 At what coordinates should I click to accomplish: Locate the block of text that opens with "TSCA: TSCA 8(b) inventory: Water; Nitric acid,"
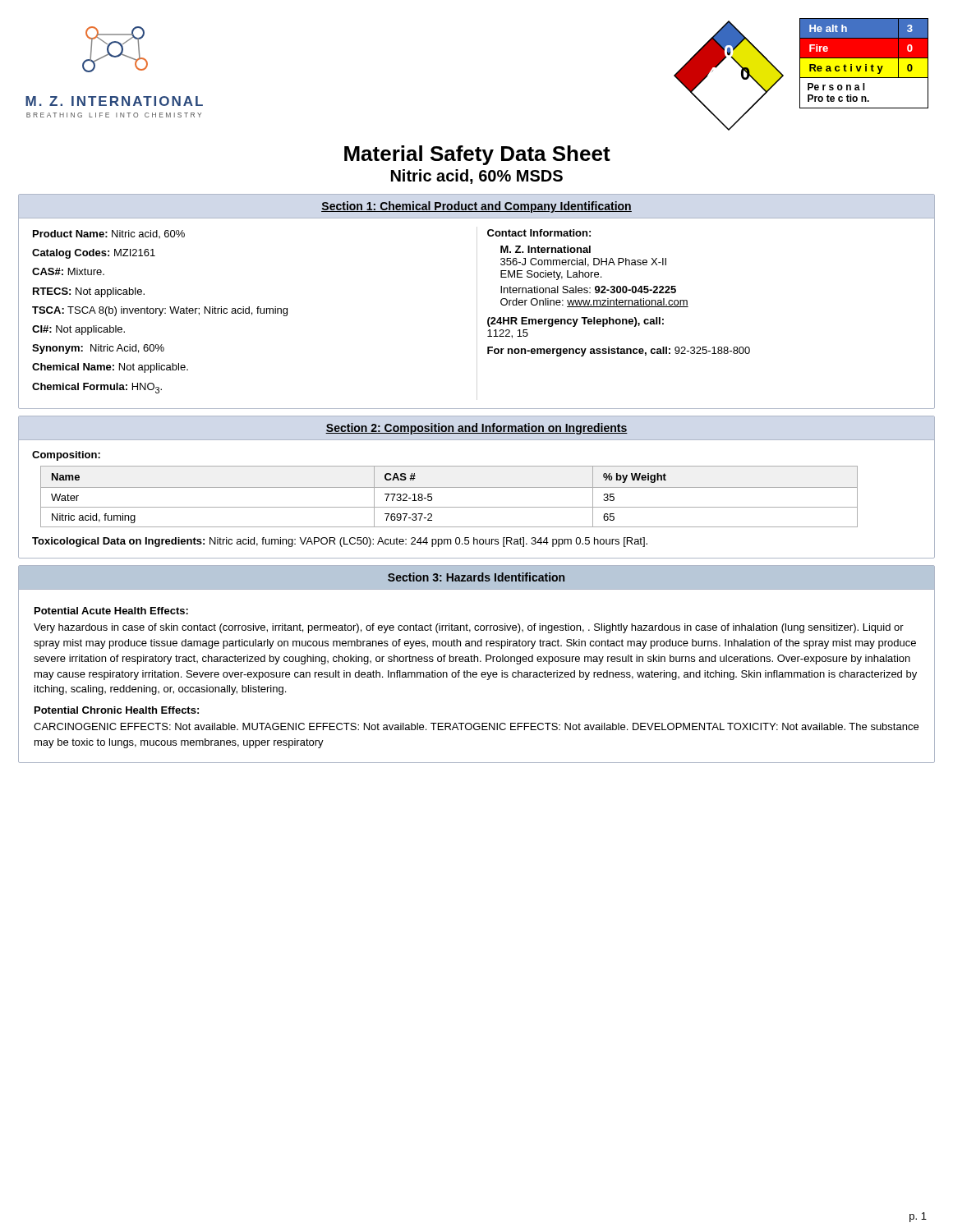click(x=160, y=310)
